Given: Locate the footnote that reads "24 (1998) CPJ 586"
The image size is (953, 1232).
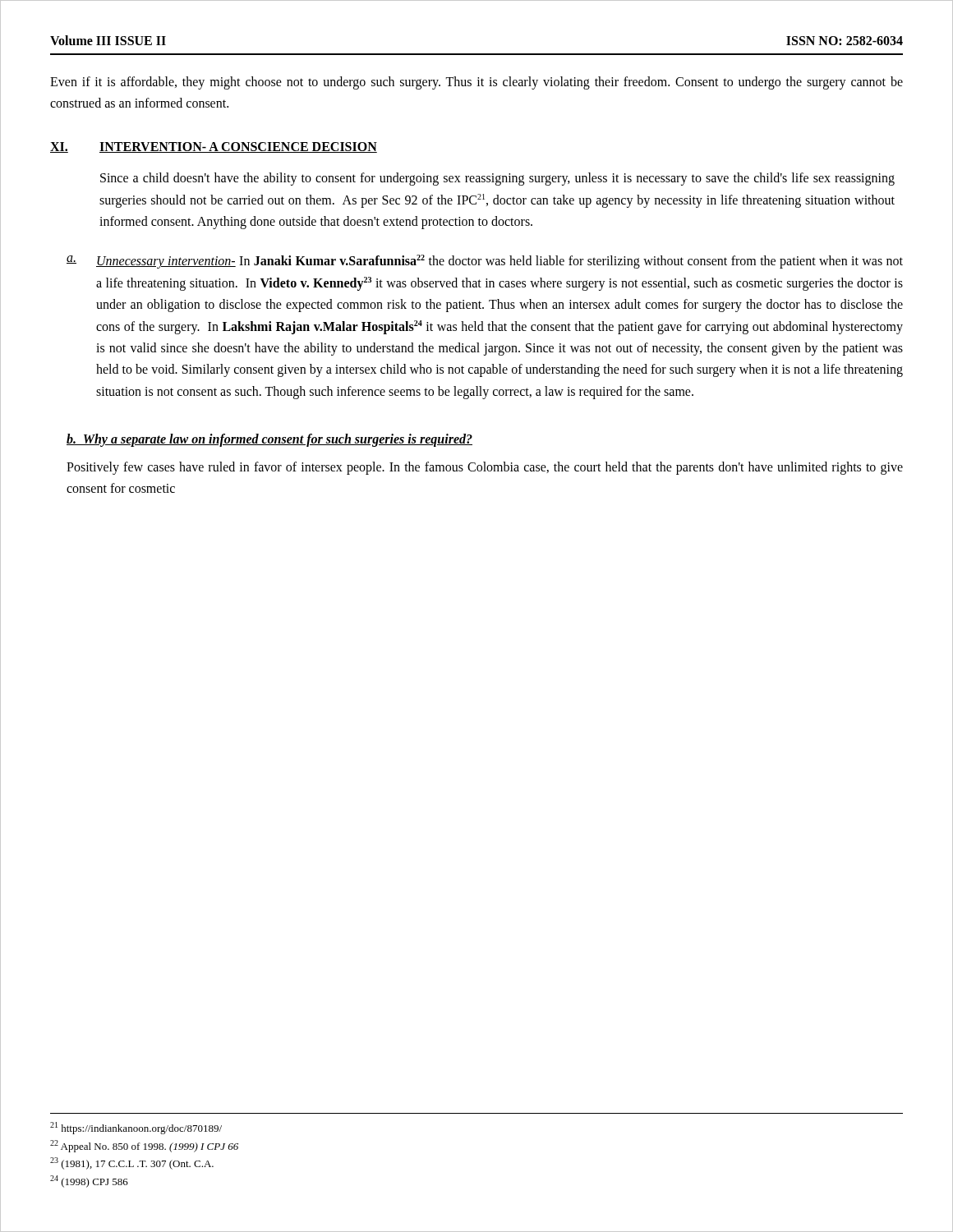Looking at the screenshot, I should (89, 1181).
